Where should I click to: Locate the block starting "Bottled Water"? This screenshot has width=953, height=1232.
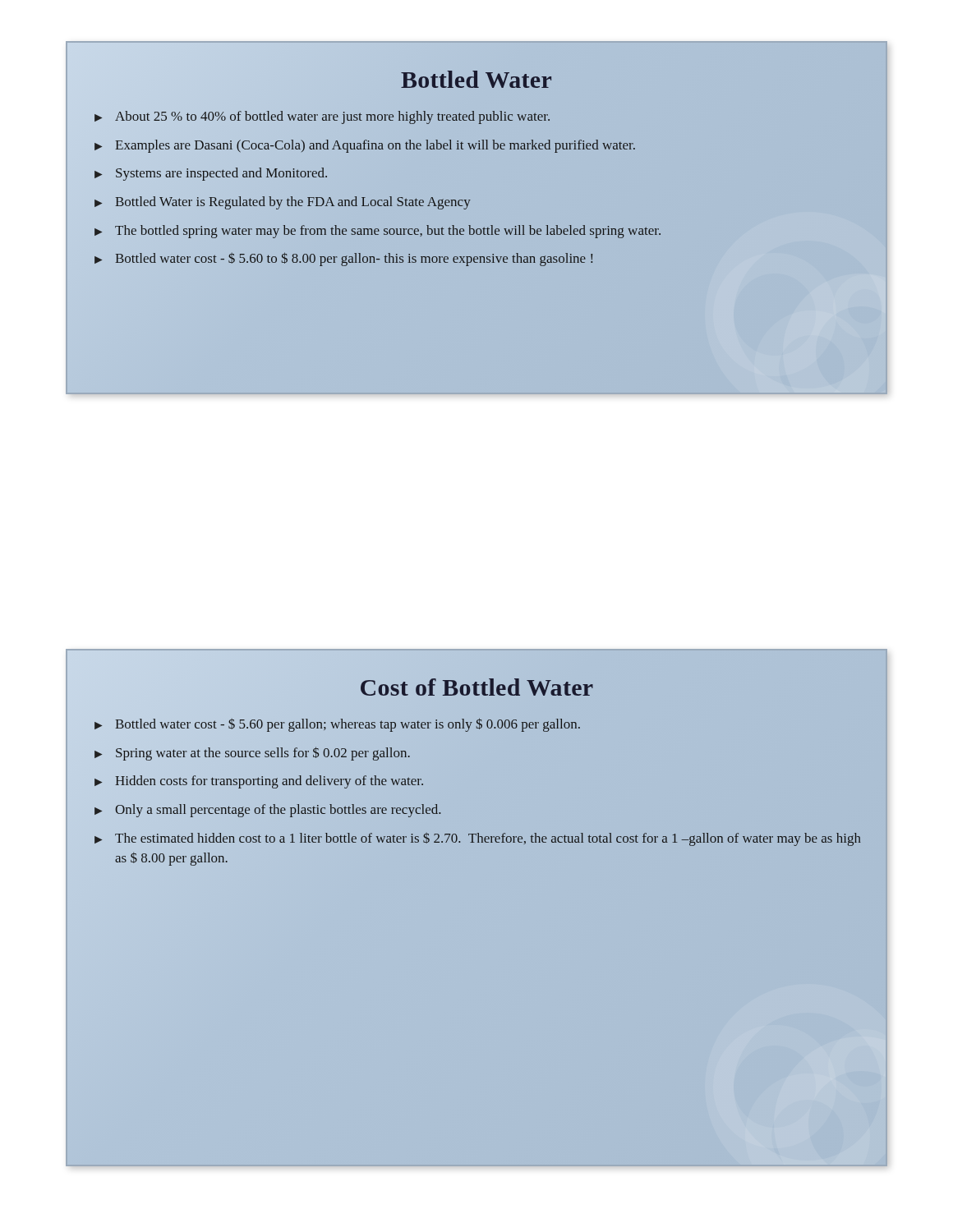click(x=476, y=79)
